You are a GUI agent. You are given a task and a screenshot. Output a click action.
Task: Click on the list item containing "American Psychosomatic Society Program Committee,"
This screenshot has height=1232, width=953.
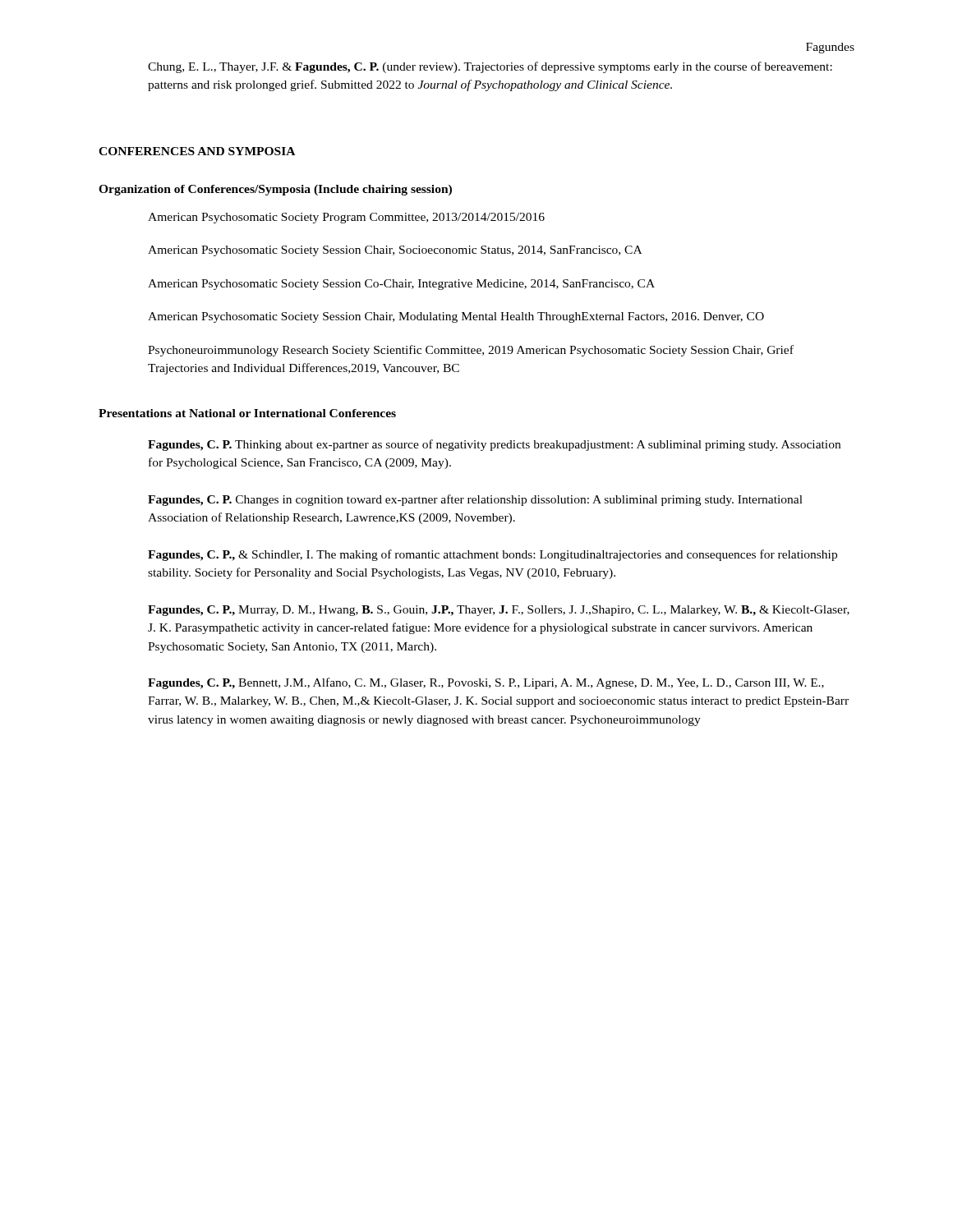[x=346, y=216]
